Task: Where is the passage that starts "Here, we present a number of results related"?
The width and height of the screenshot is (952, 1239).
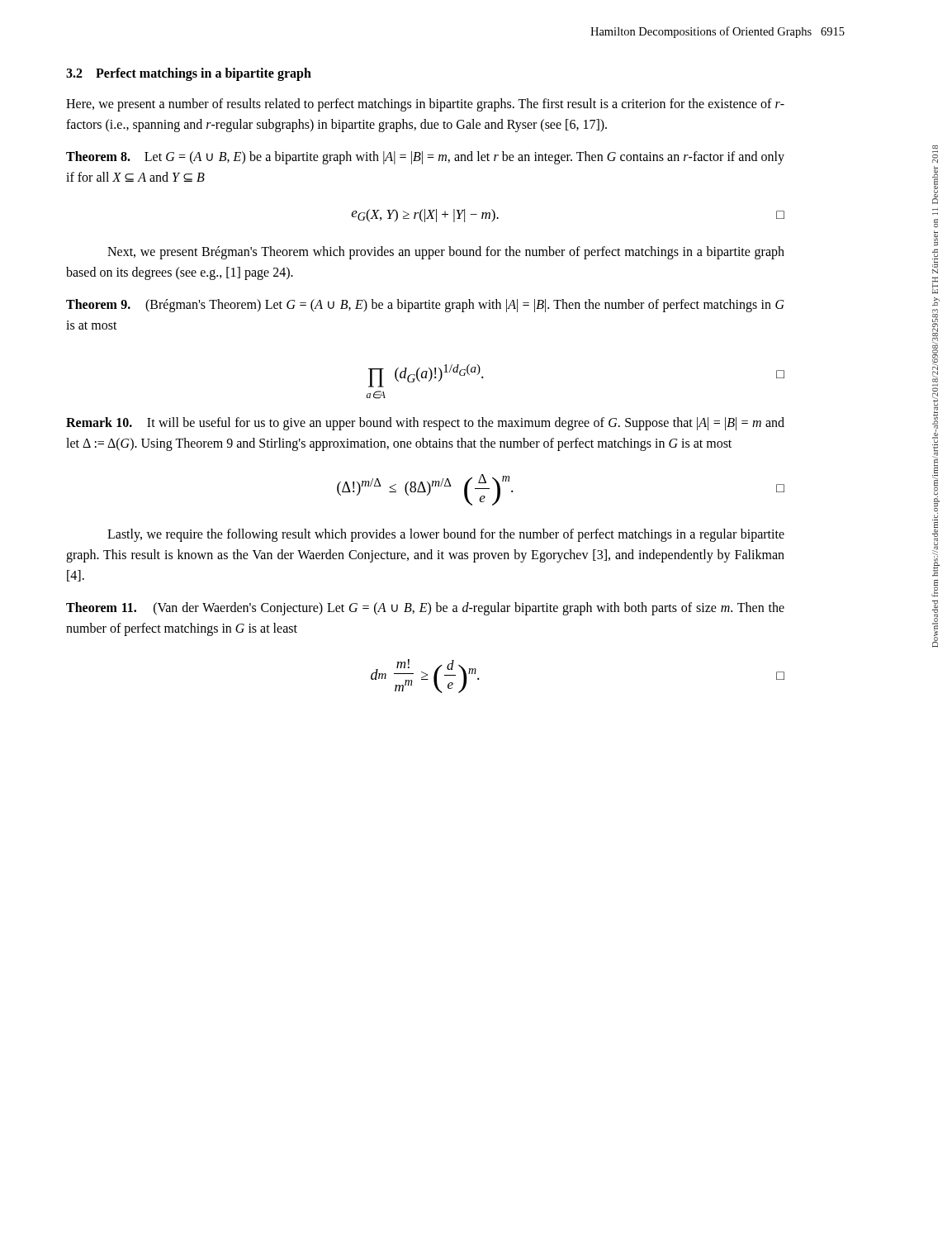Action: tap(425, 114)
